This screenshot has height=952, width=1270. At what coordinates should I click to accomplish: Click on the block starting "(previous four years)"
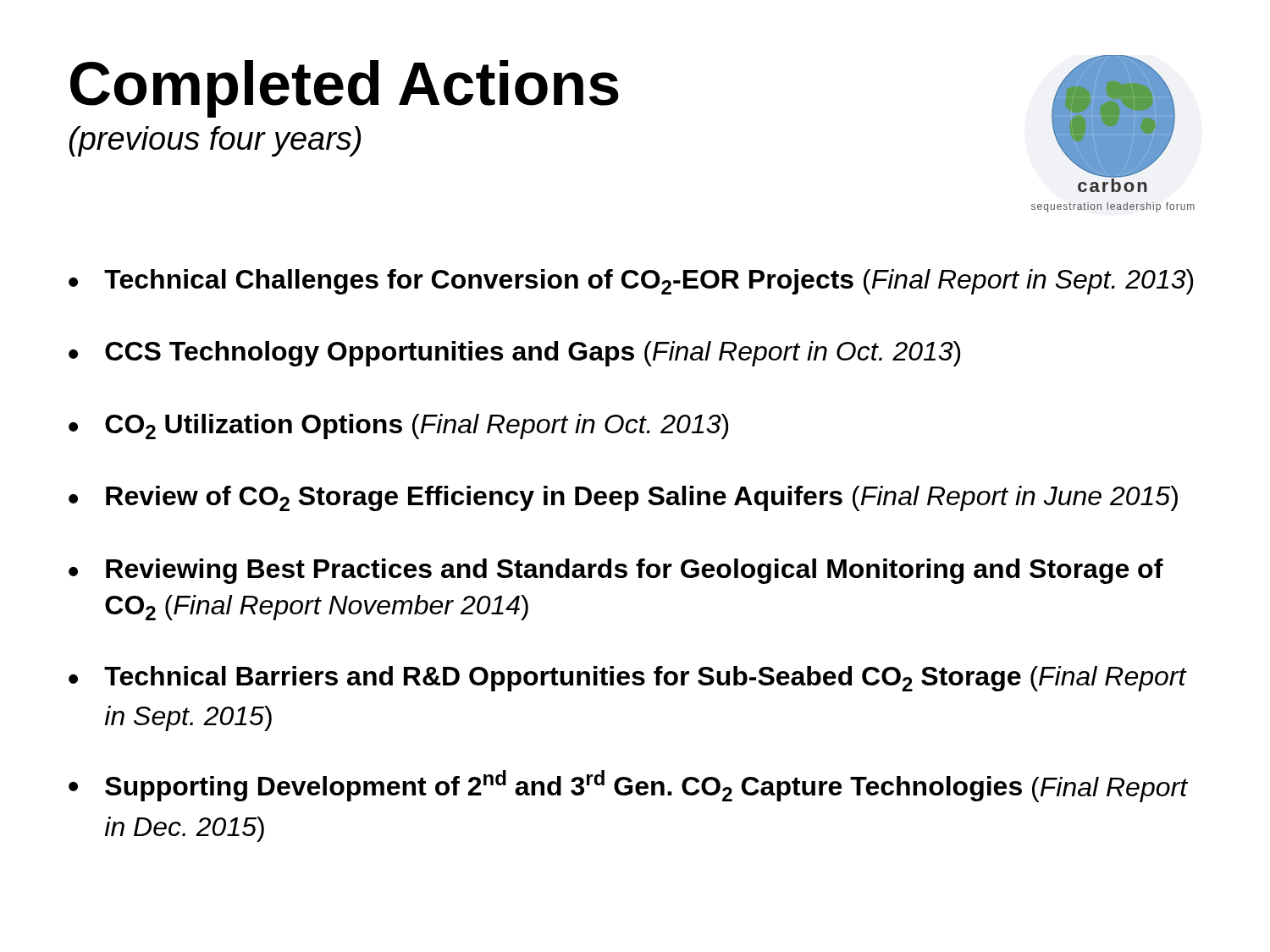coord(215,139)
